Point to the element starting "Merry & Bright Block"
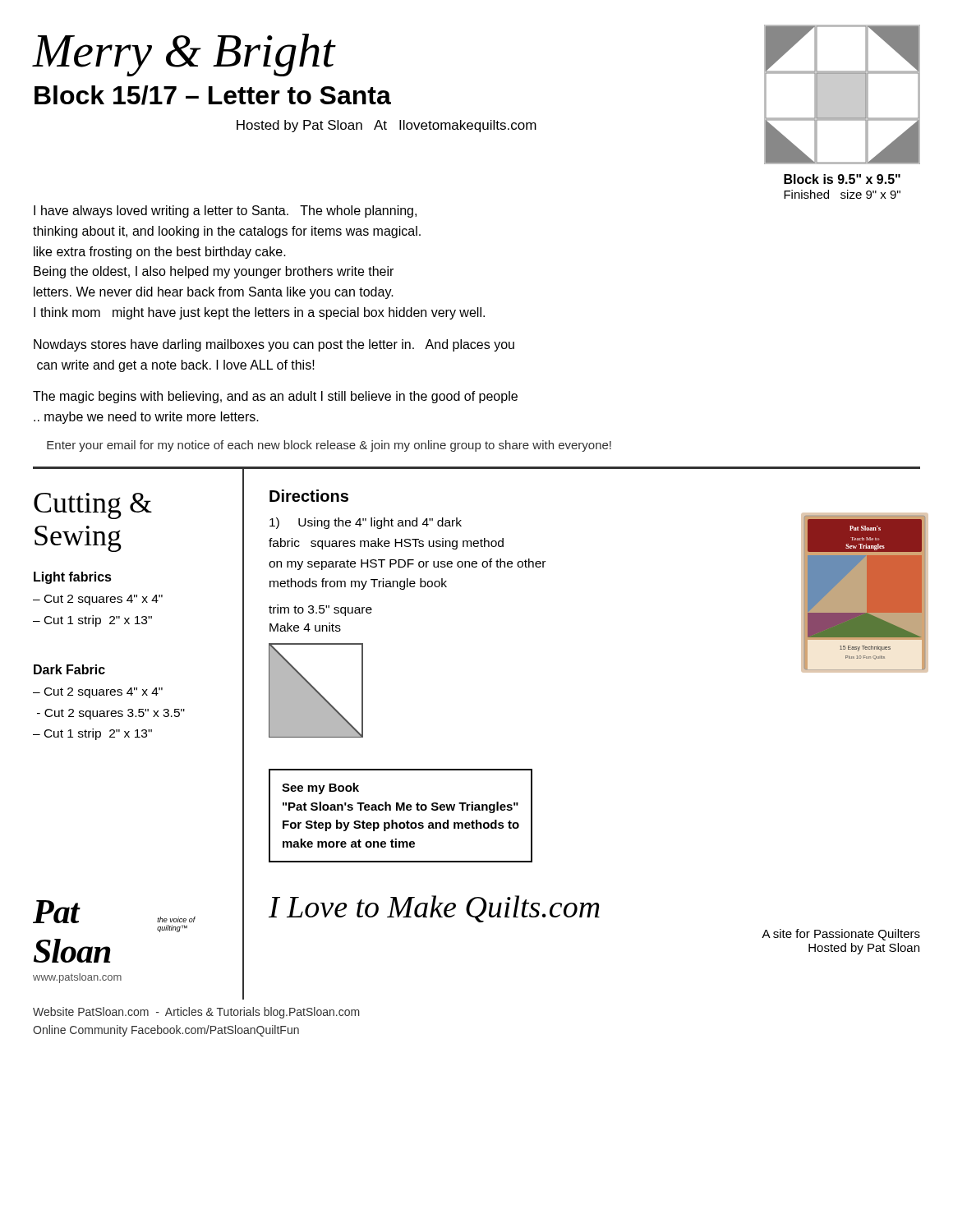 click(x=212, y=68)
